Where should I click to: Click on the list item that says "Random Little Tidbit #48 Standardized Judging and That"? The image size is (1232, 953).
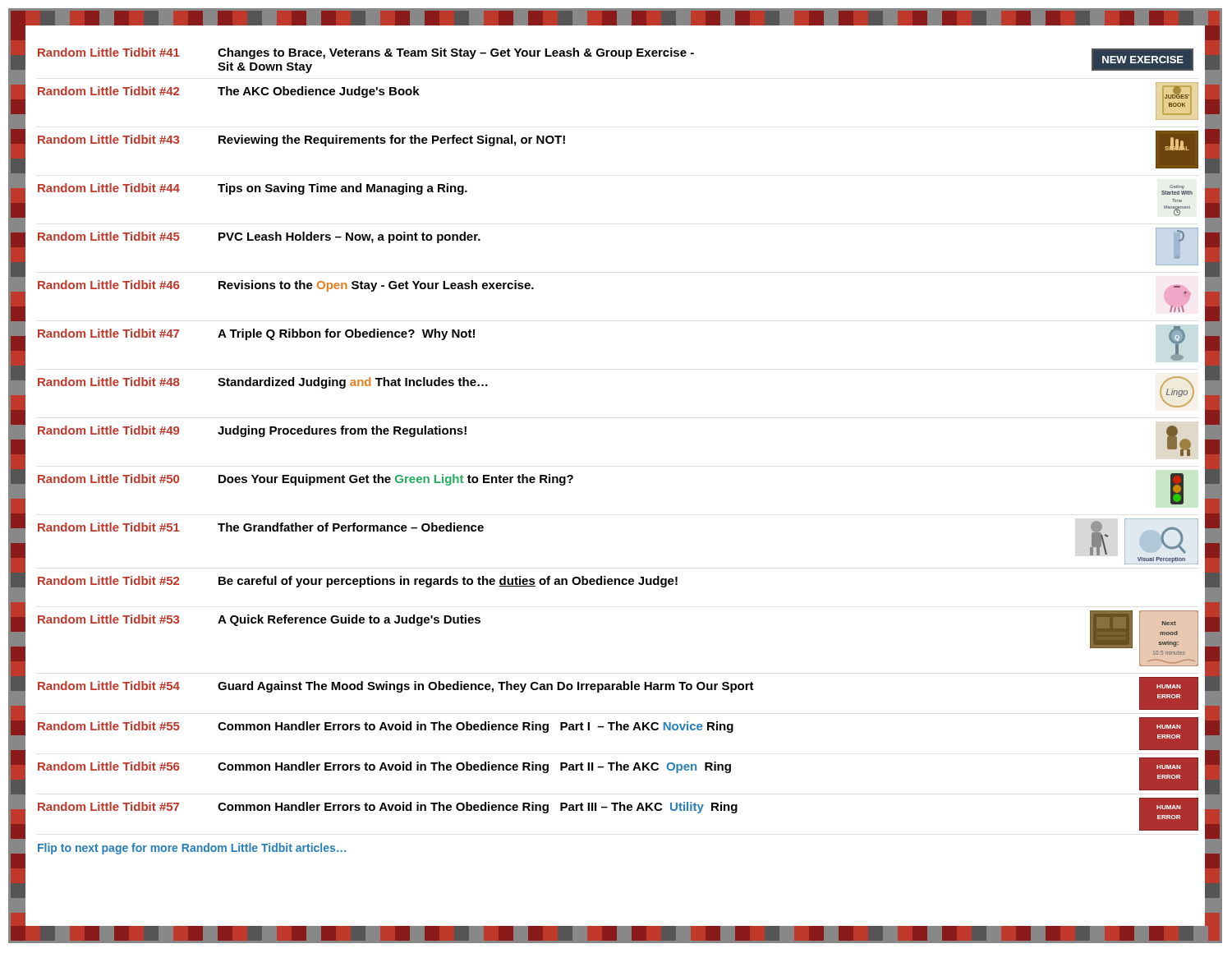point(110,386)
